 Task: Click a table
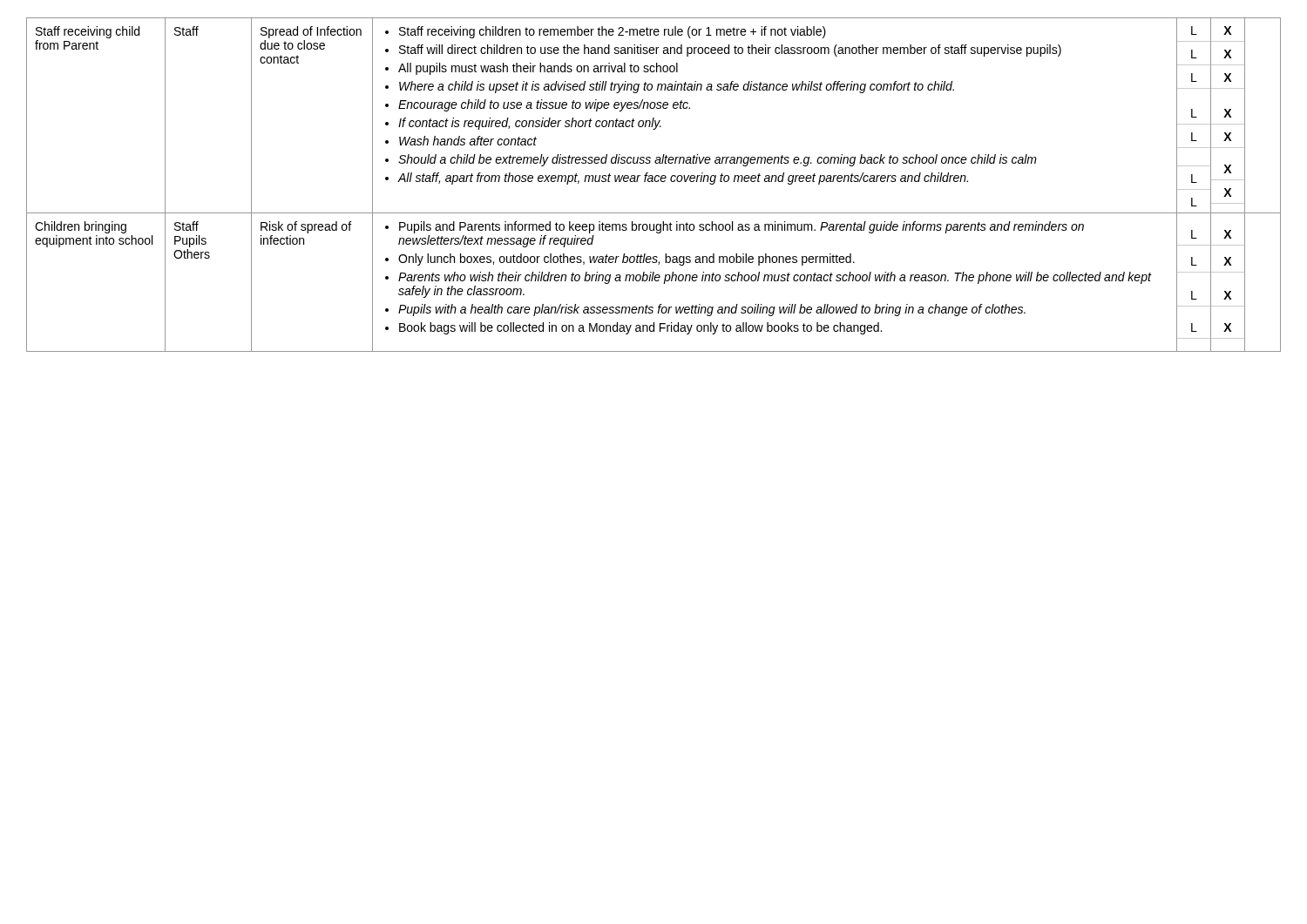[654, 185]
